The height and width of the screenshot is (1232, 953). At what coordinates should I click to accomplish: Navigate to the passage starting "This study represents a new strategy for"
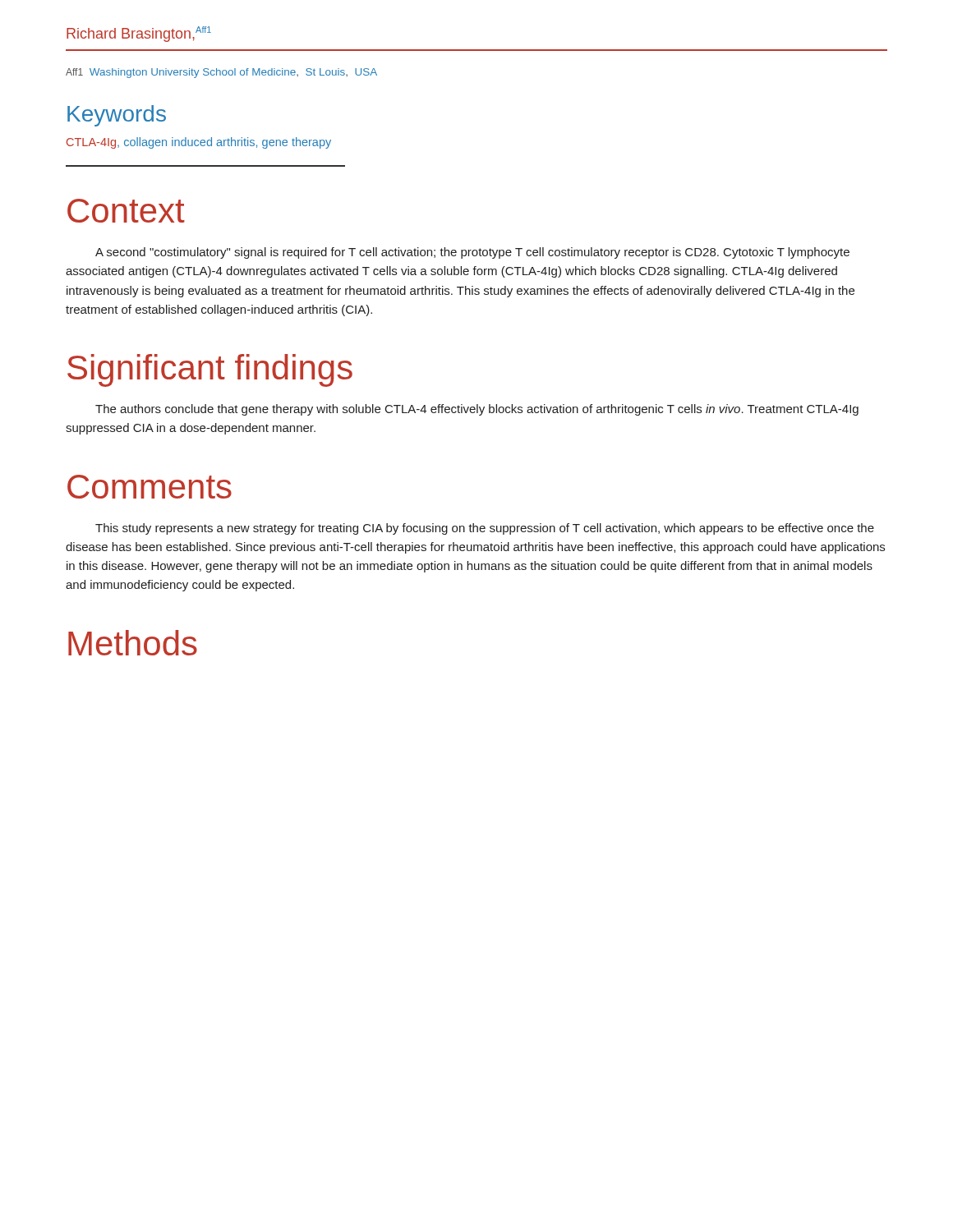point(476,556)
